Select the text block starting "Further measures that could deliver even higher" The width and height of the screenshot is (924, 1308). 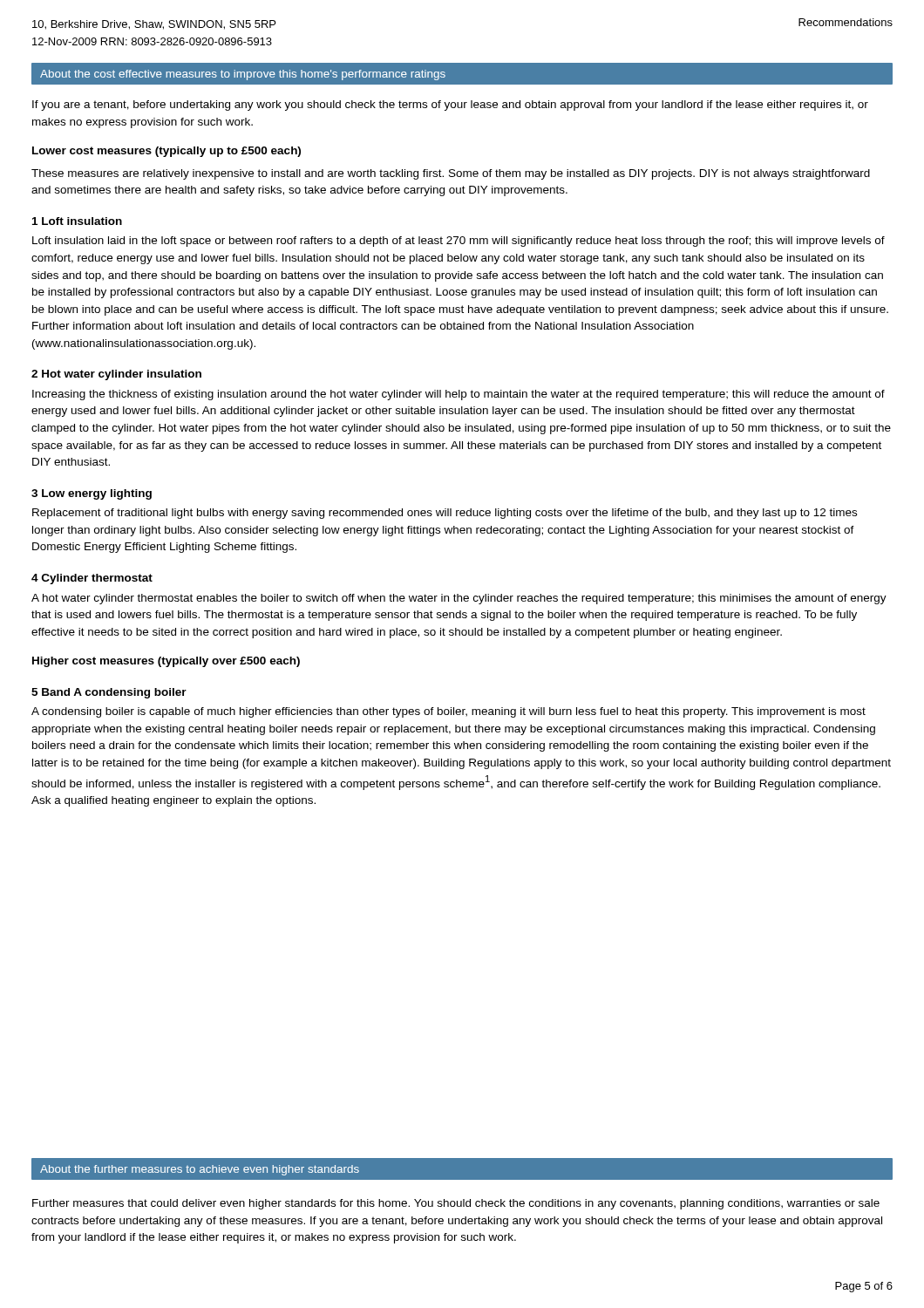[457, 1220]
